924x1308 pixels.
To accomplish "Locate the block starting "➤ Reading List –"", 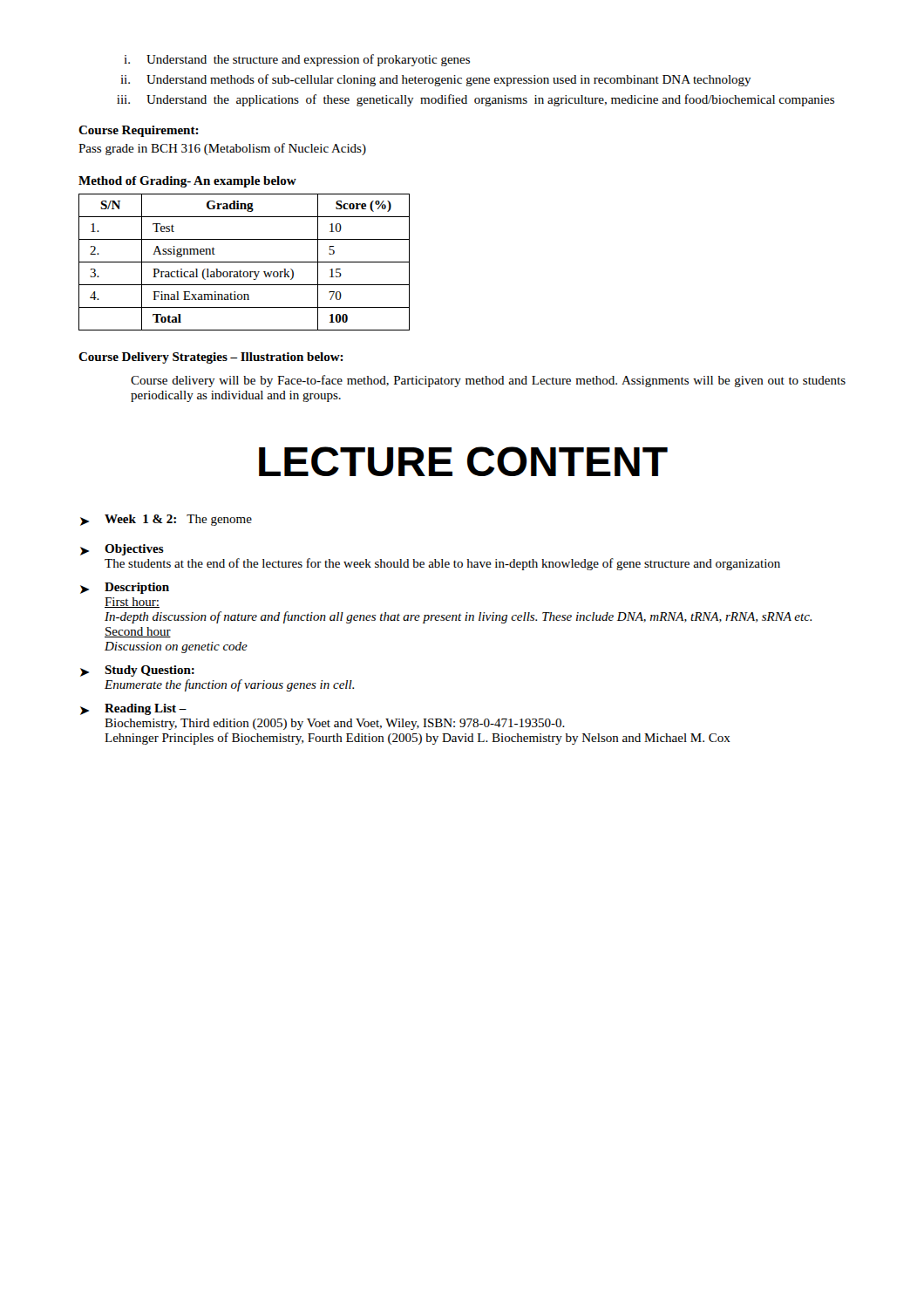I will point(462,723).
